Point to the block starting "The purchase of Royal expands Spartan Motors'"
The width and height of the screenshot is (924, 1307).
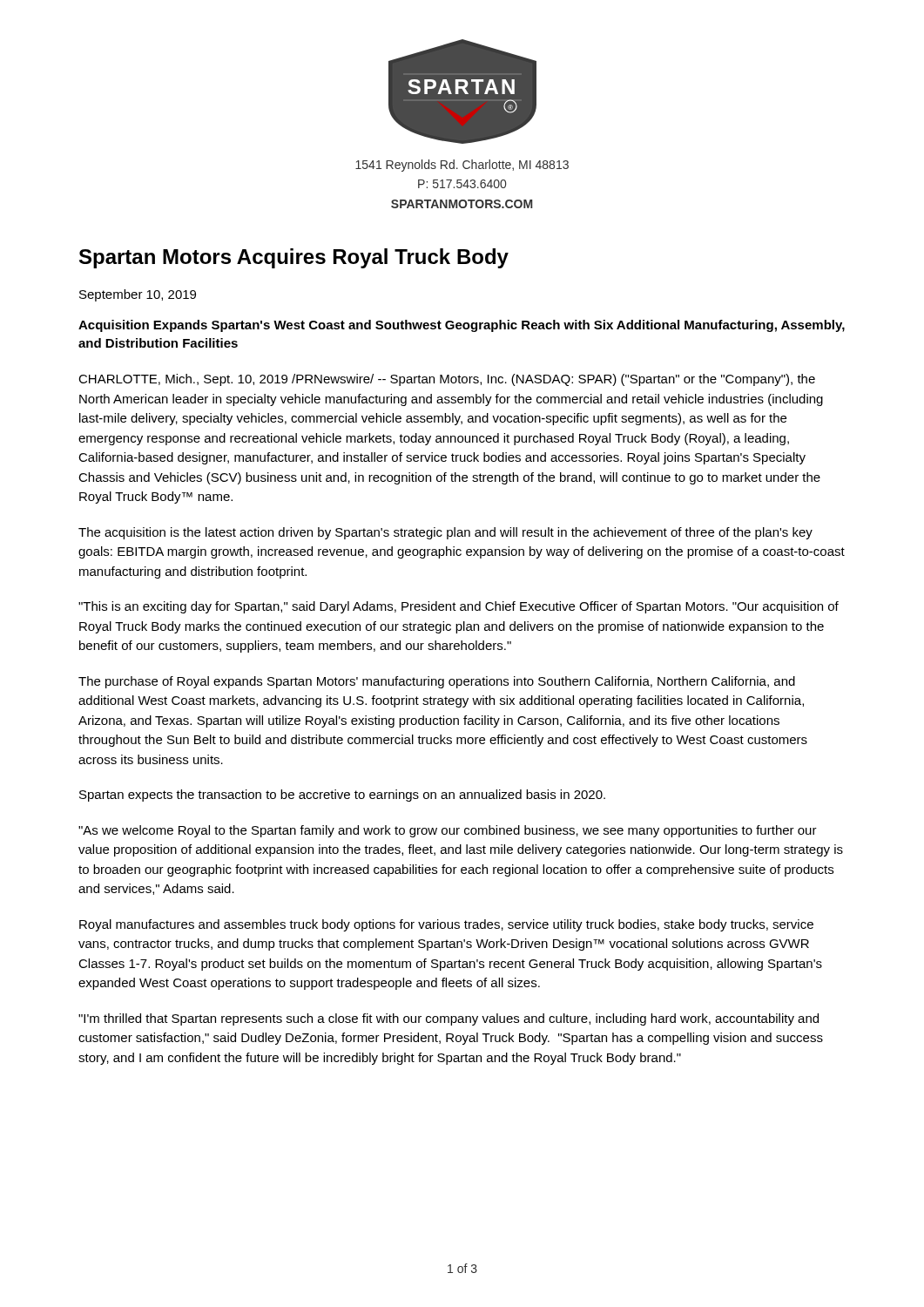pos(443,720)
